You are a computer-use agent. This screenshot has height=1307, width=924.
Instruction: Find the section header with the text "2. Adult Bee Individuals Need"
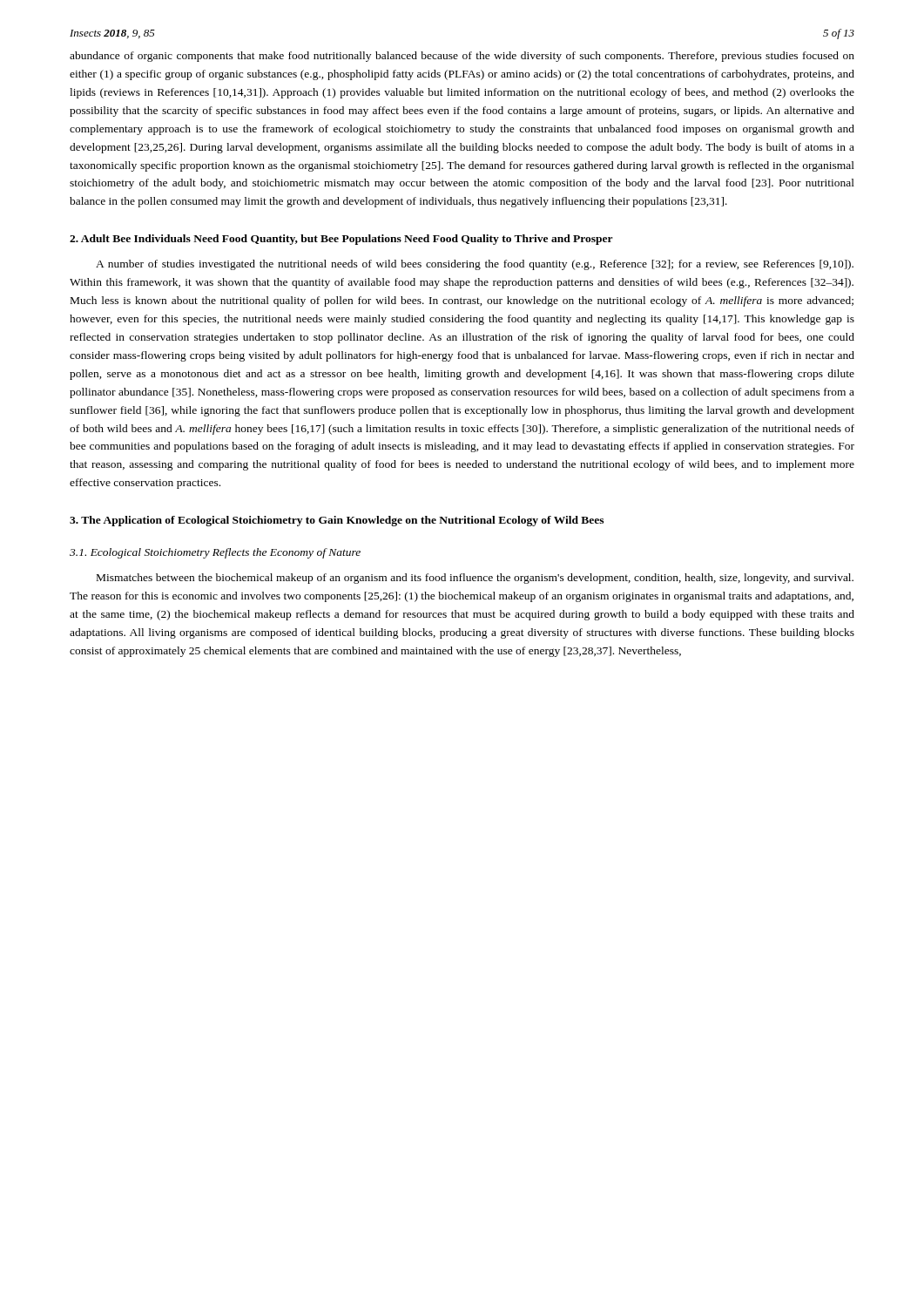[341, 239]
